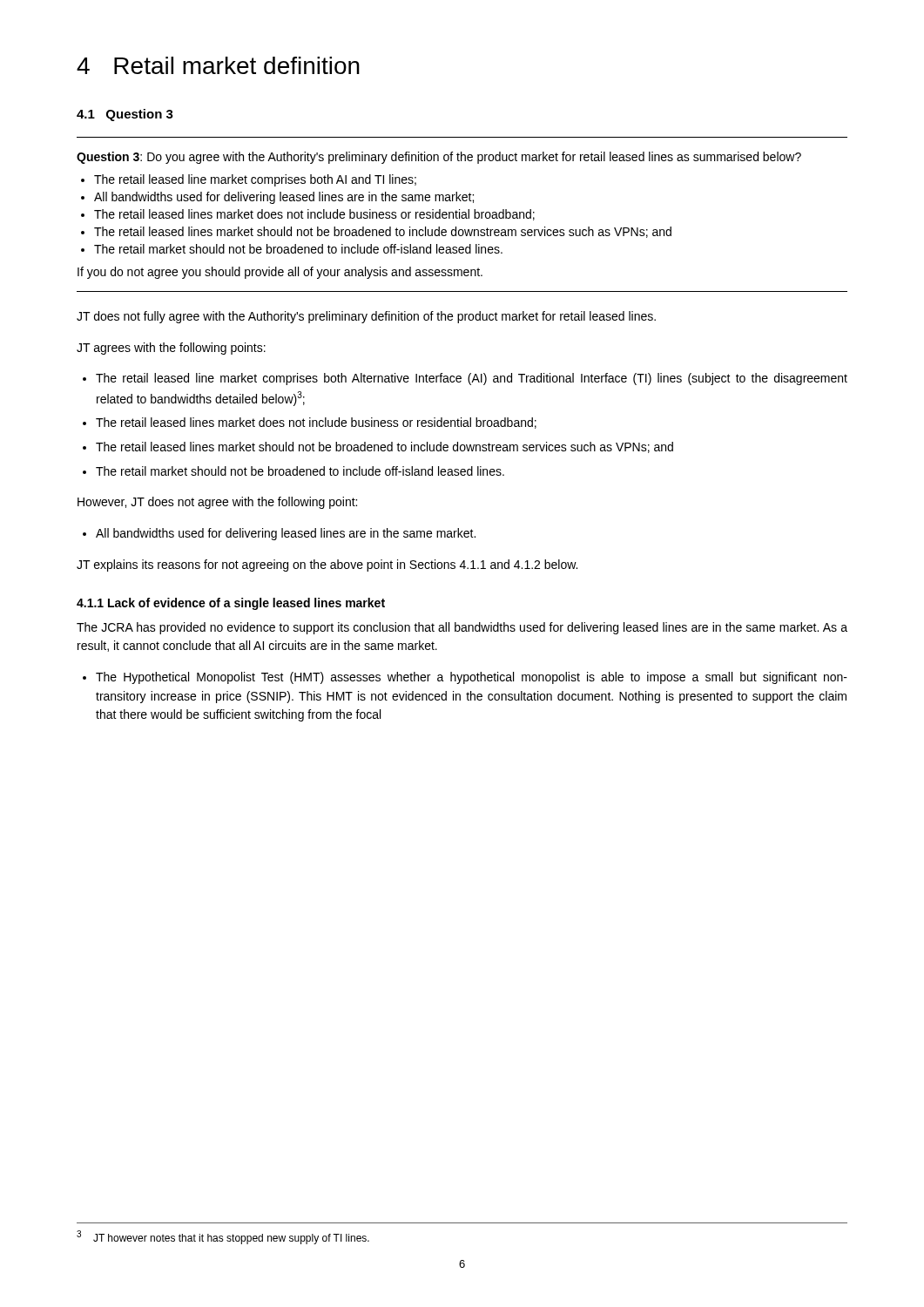This screenshot has height=1307, width=924.
Task: Locate the element starting "3 JT however notes"
Action: (x=223, y=1237)
